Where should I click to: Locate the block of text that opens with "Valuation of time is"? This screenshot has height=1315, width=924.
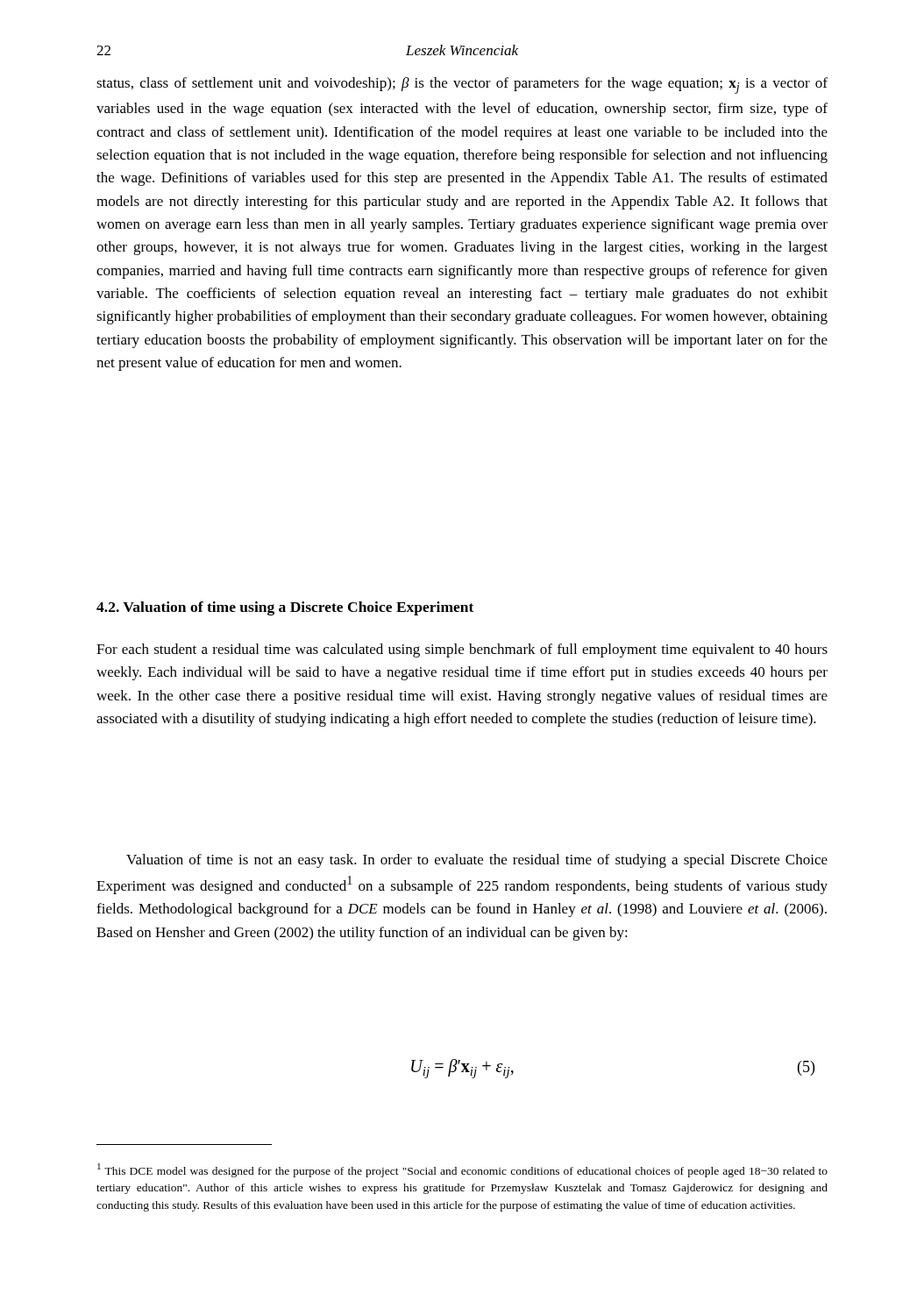pos(462,896)
